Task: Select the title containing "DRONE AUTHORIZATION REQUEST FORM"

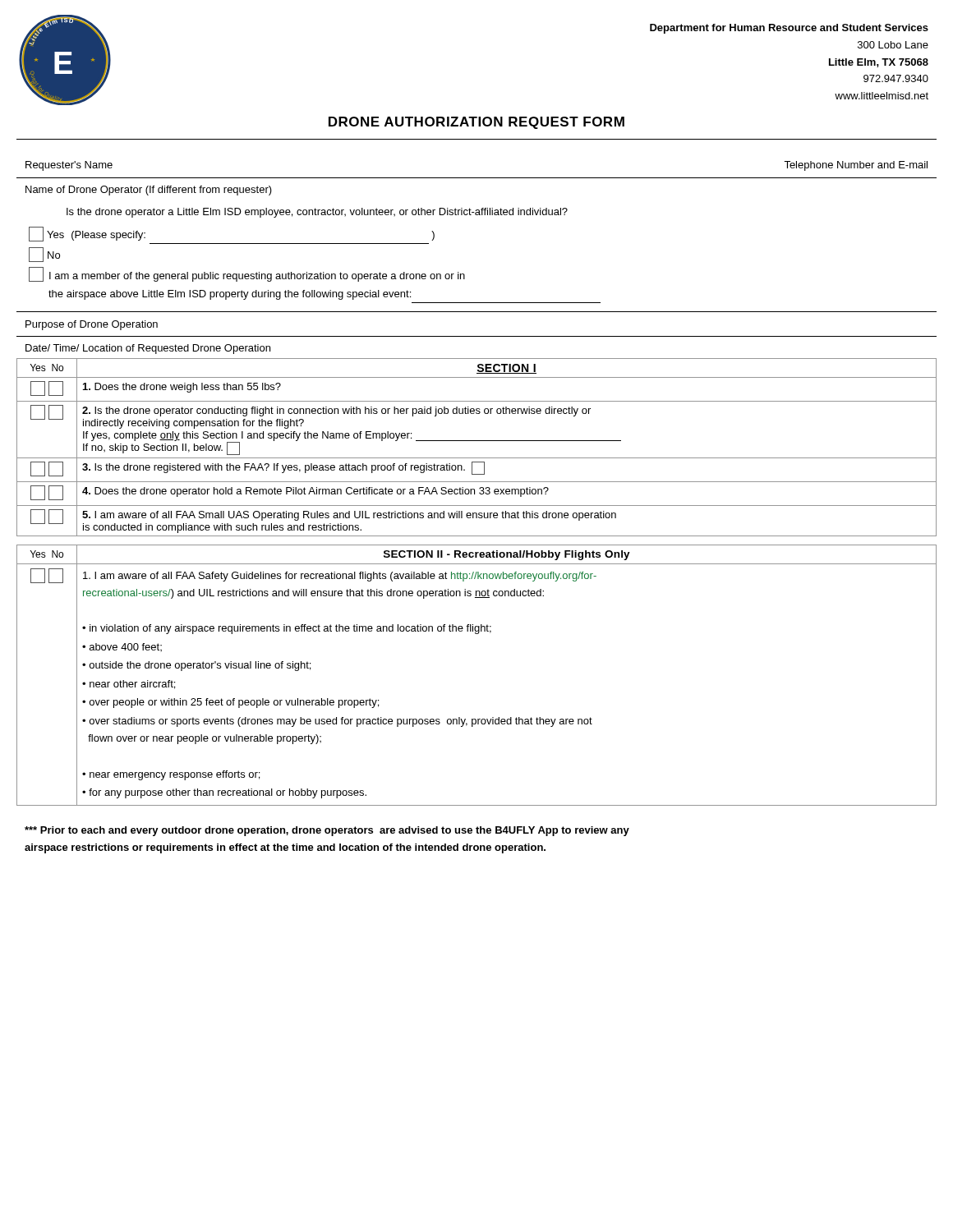Action: (x=476, y=122)
